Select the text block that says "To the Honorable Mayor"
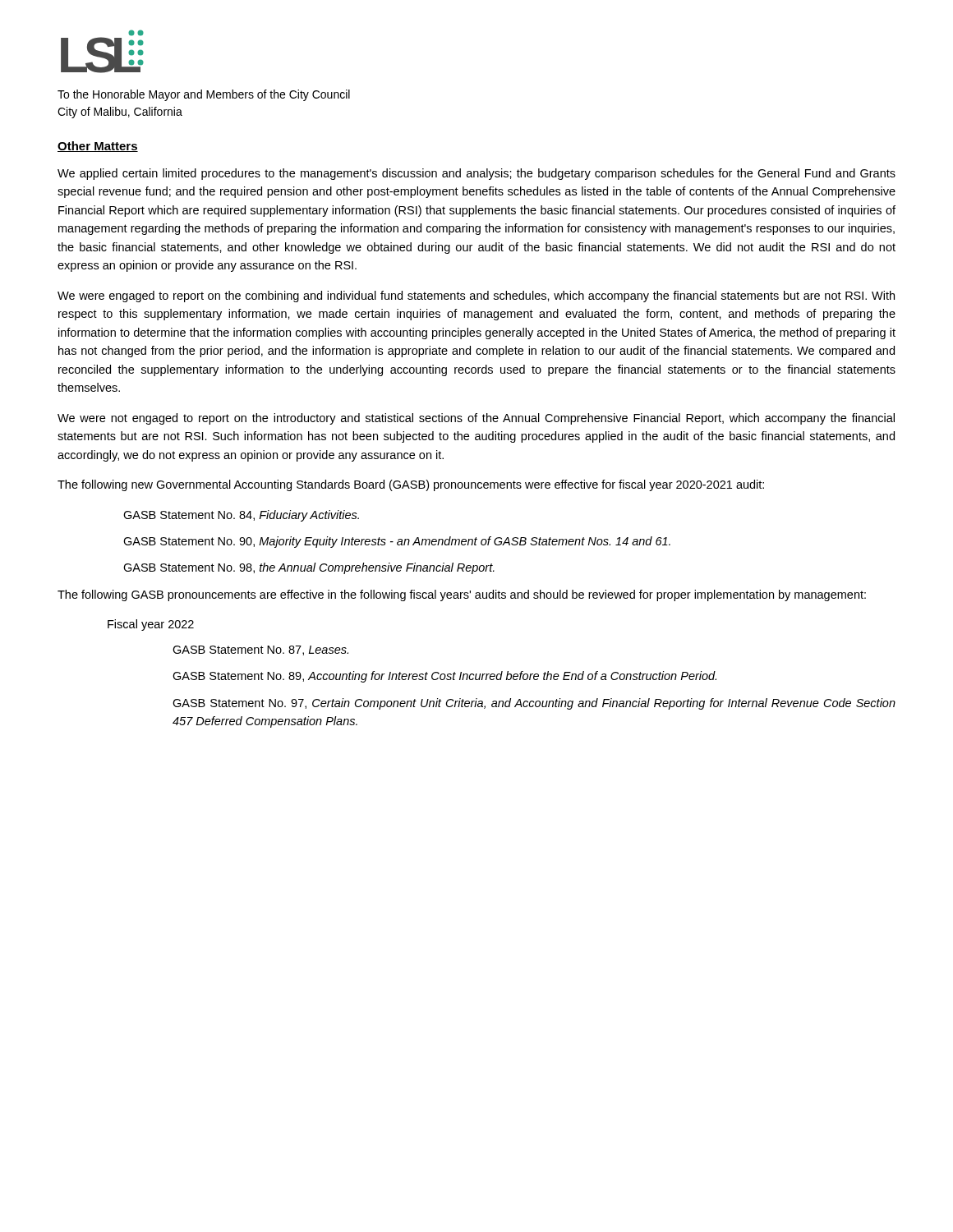Viewport: 953px width, 1232px height. pyautogui.click(x=204, y=103)
